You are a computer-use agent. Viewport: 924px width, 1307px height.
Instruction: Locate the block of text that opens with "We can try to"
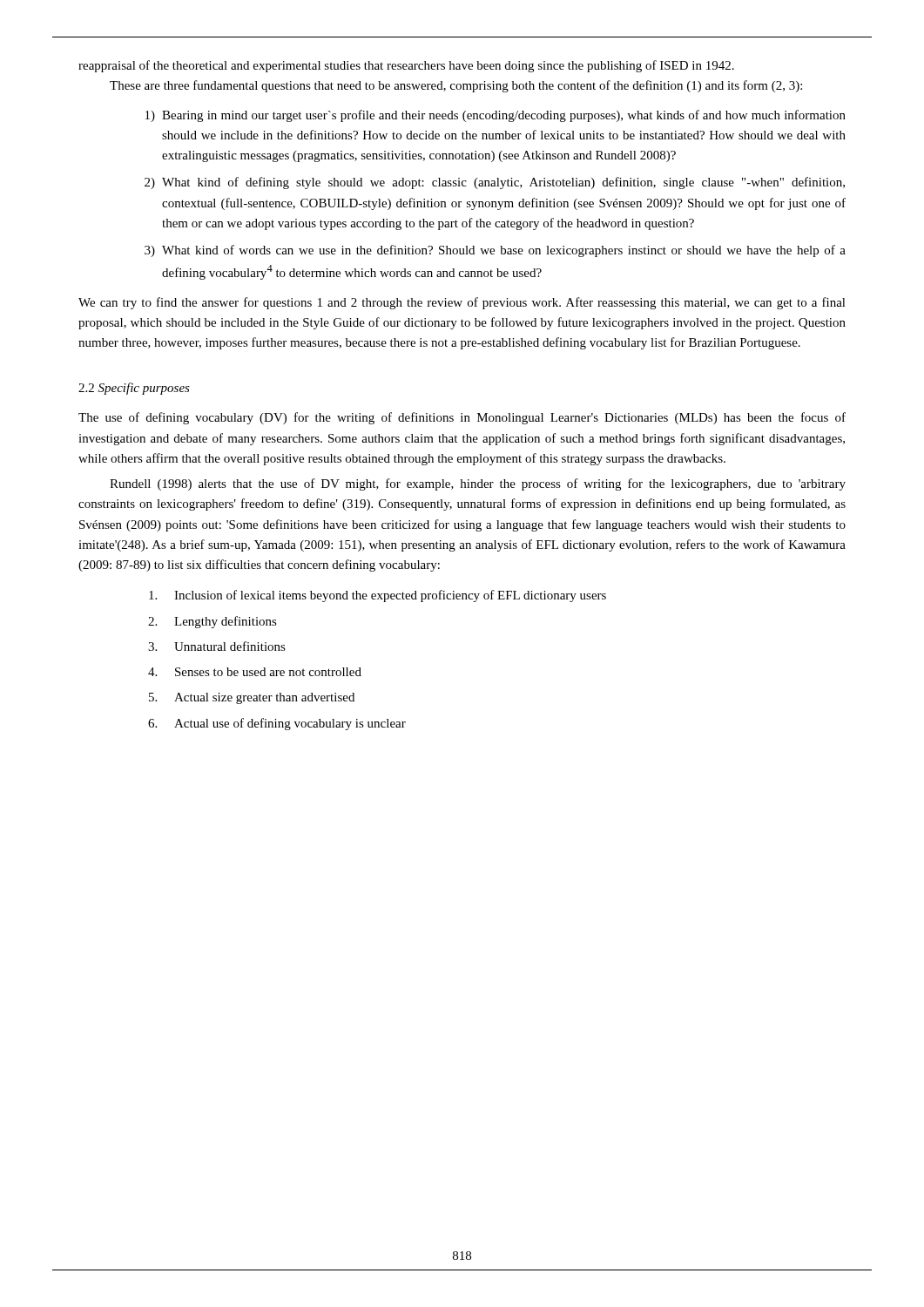coord(462,322)
